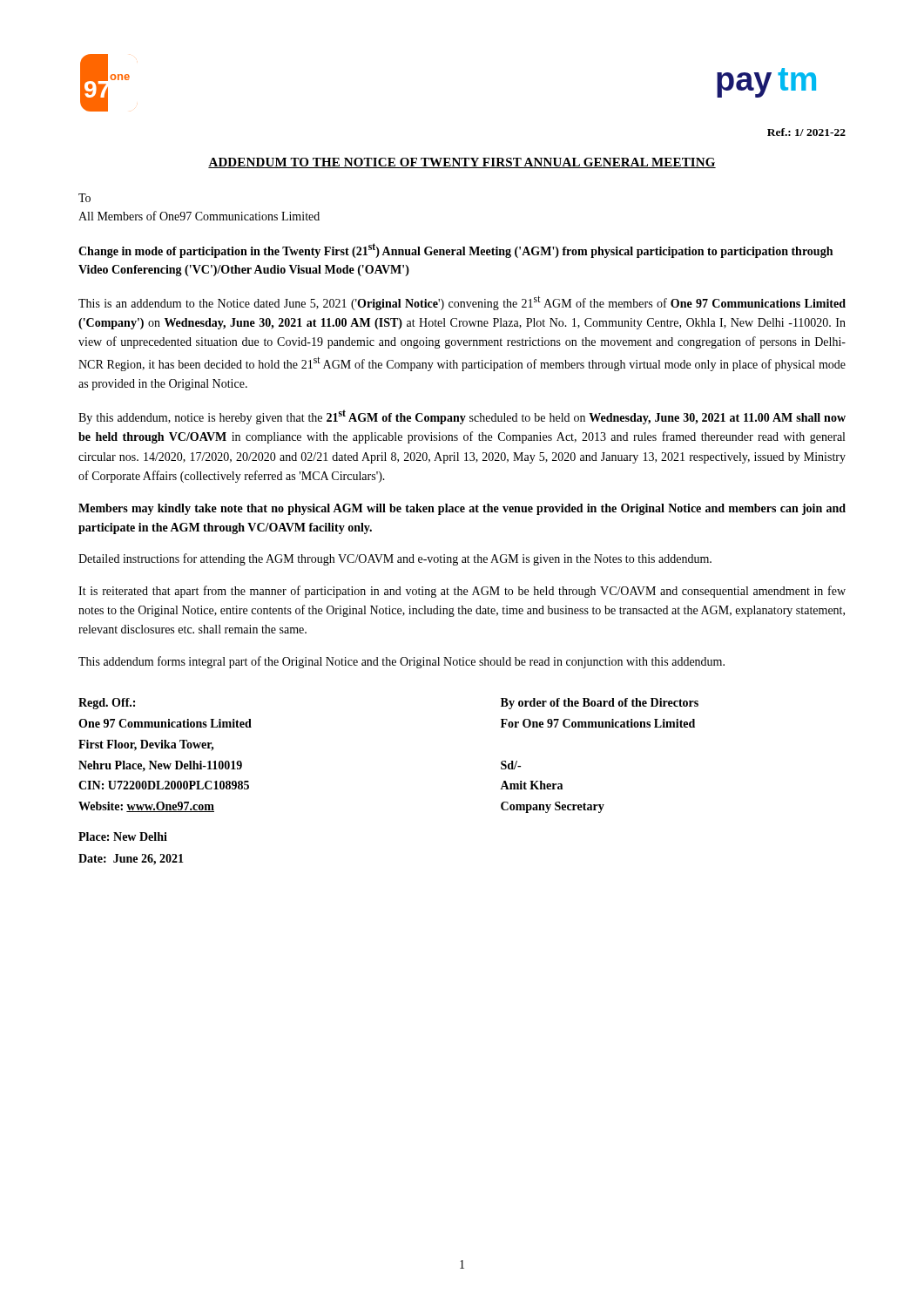The height and width of the screenshot is (1307, 924).
Task: Locate the title
Action: (462, 162)
